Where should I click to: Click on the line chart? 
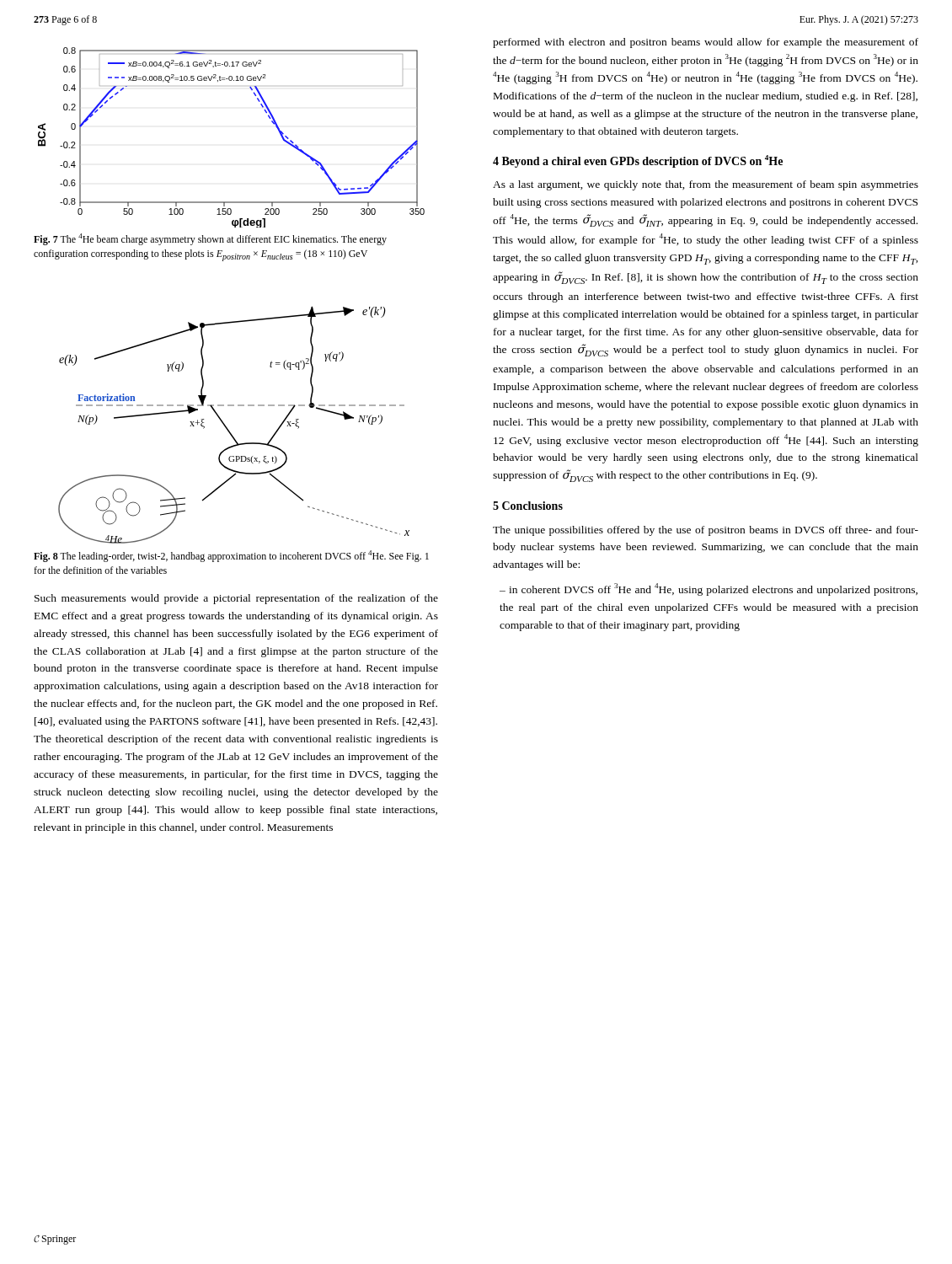[x=236, y=131]
